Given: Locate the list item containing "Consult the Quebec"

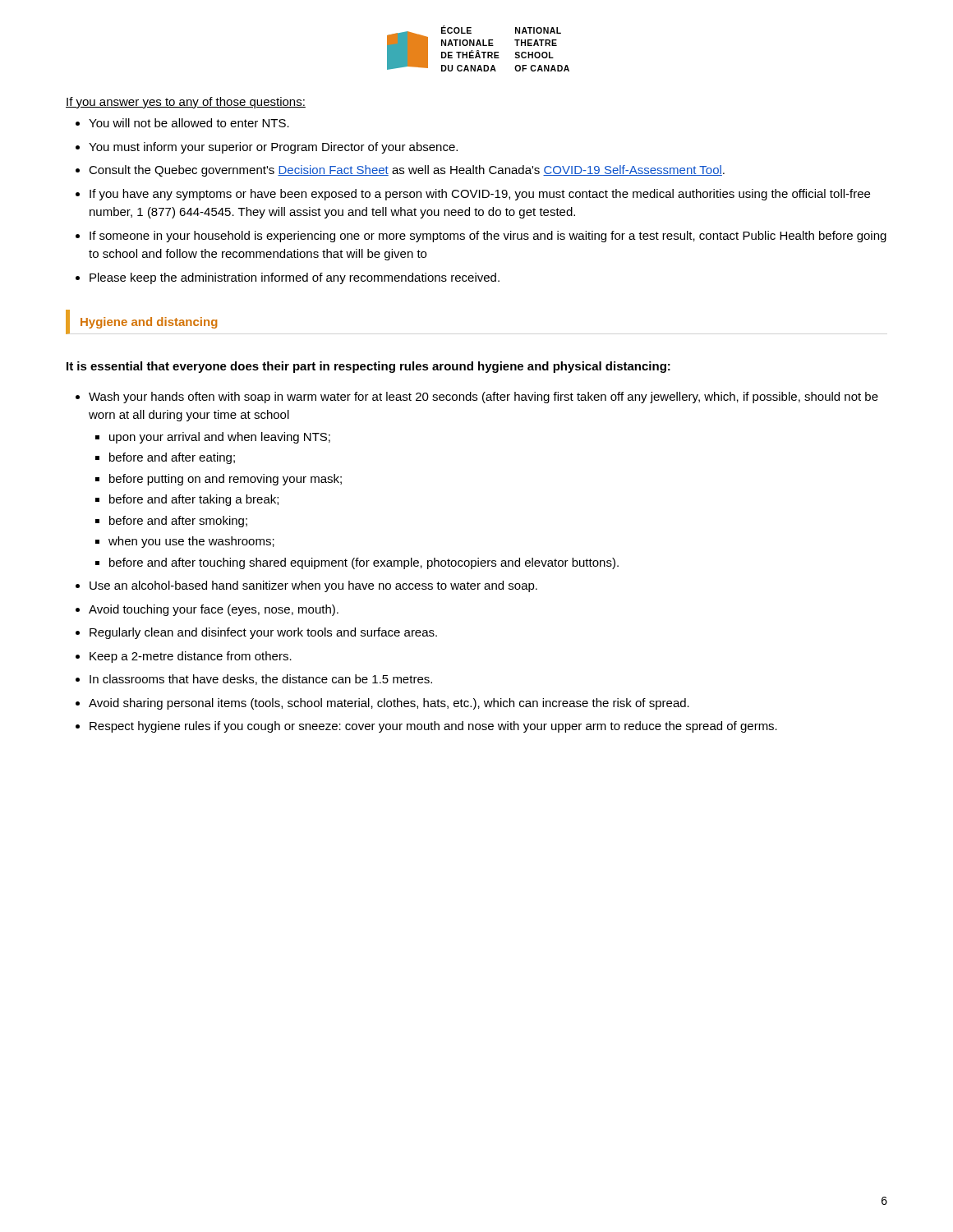Looking at the screenshot, I should [407, 170].
